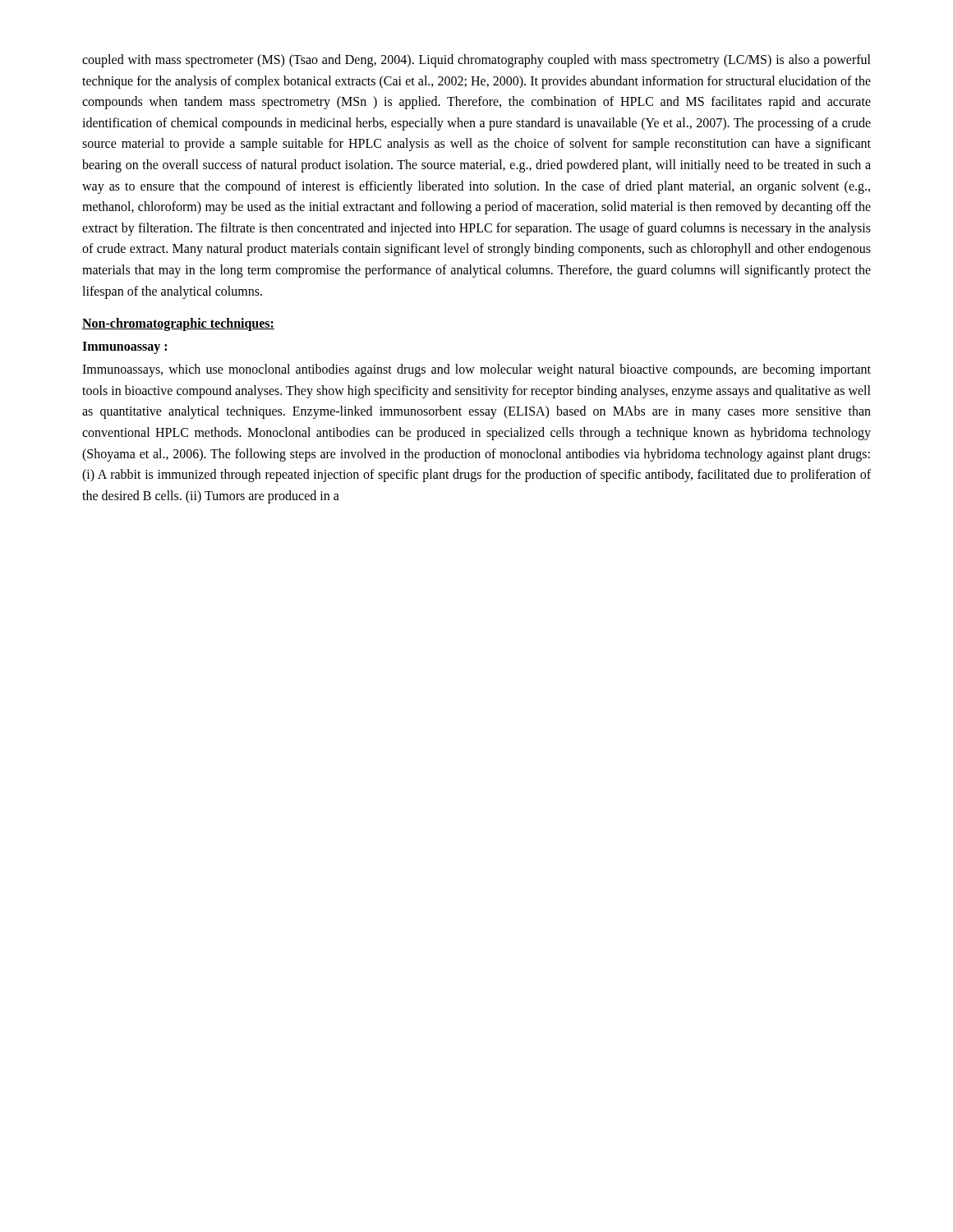Where does it say "Non-chromatographic techniques:"?
Image resolution: width=953 pixels, height=1232 pixels.
(x=178, y=323)
